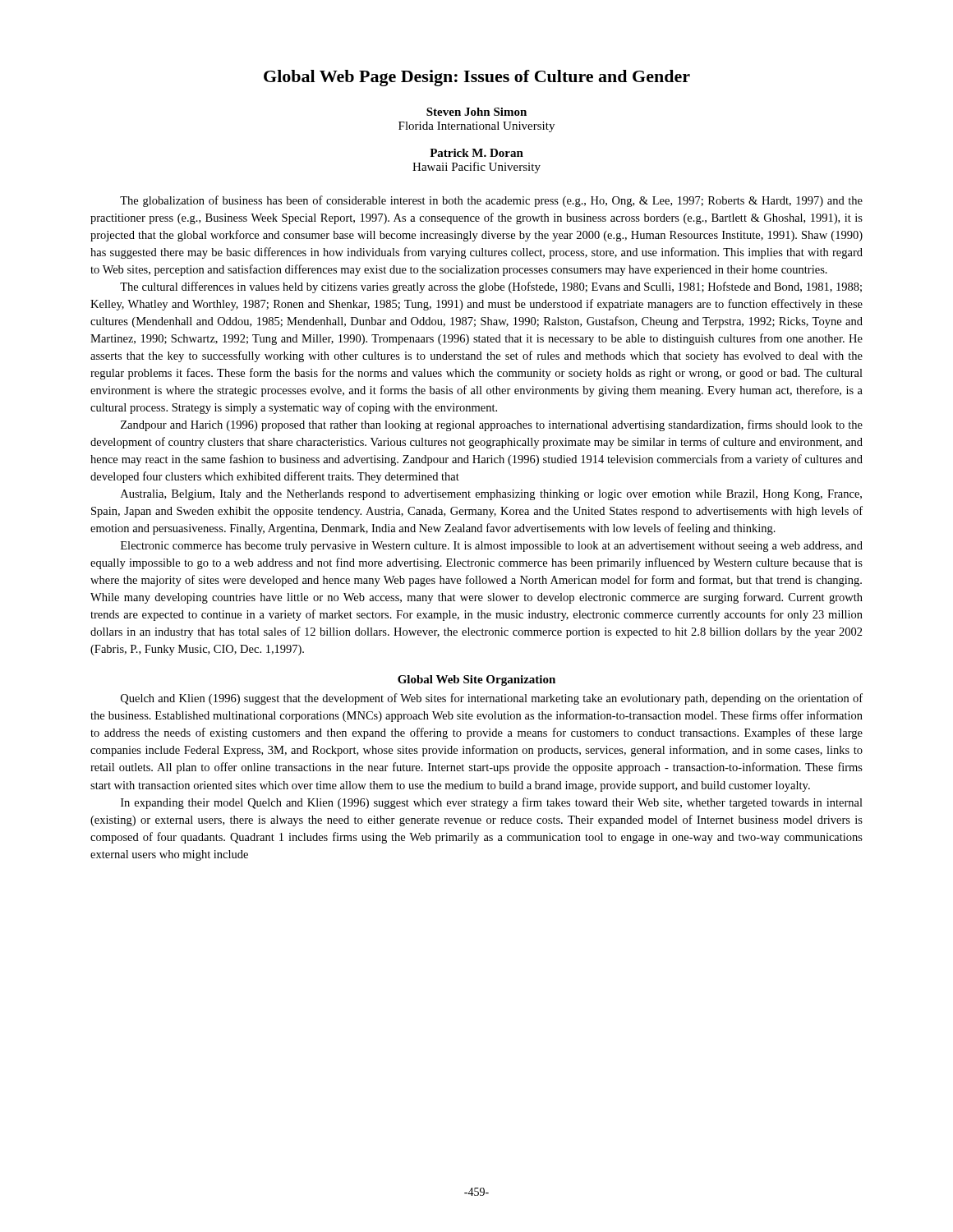The image size is (953, 1232).
Task: Select the text that reads "Patrick M. Doran Hawaii Pacific University"
Action: click(x=476, y=160)
